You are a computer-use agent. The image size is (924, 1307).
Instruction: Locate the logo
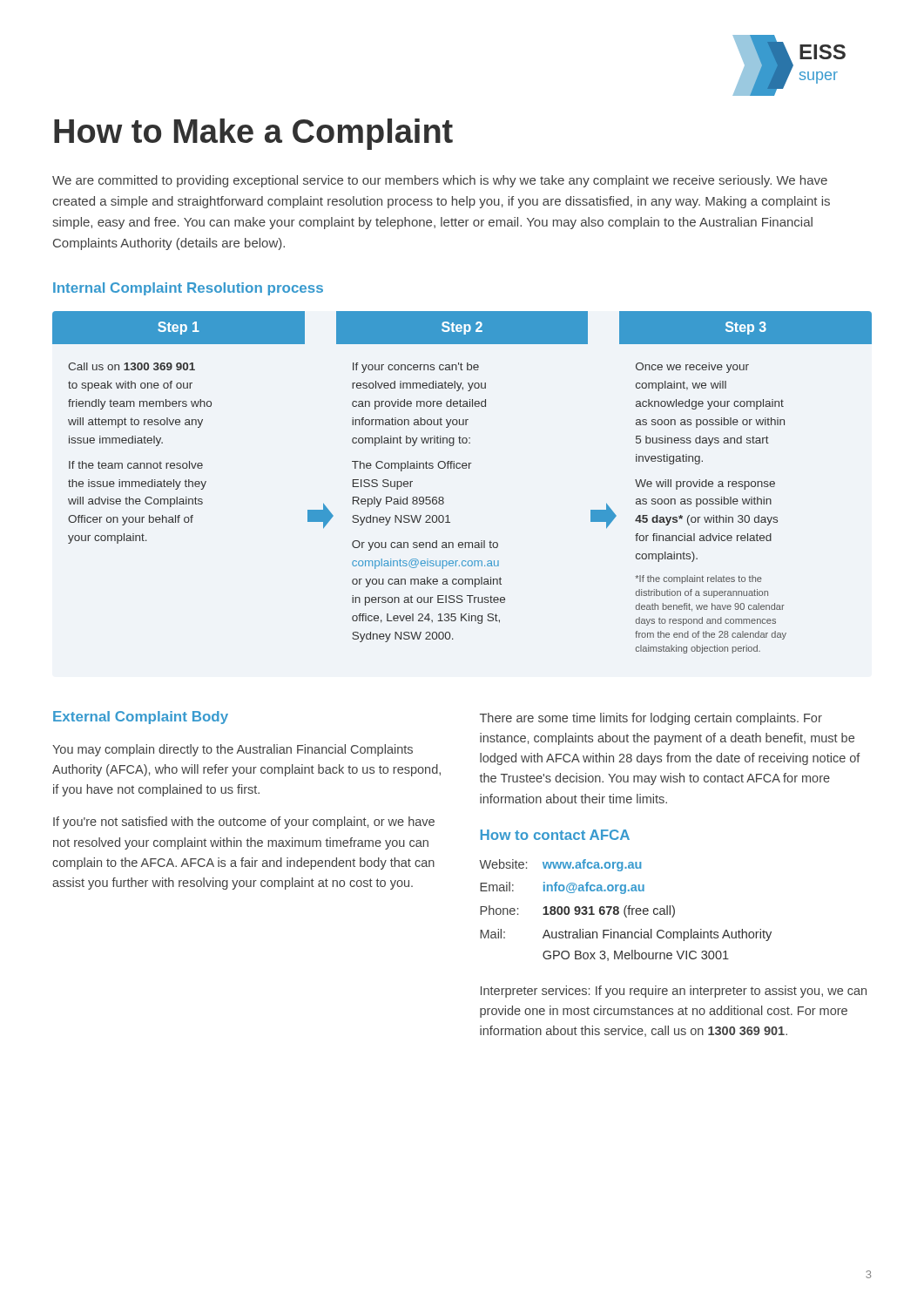[x=802, y=67]
